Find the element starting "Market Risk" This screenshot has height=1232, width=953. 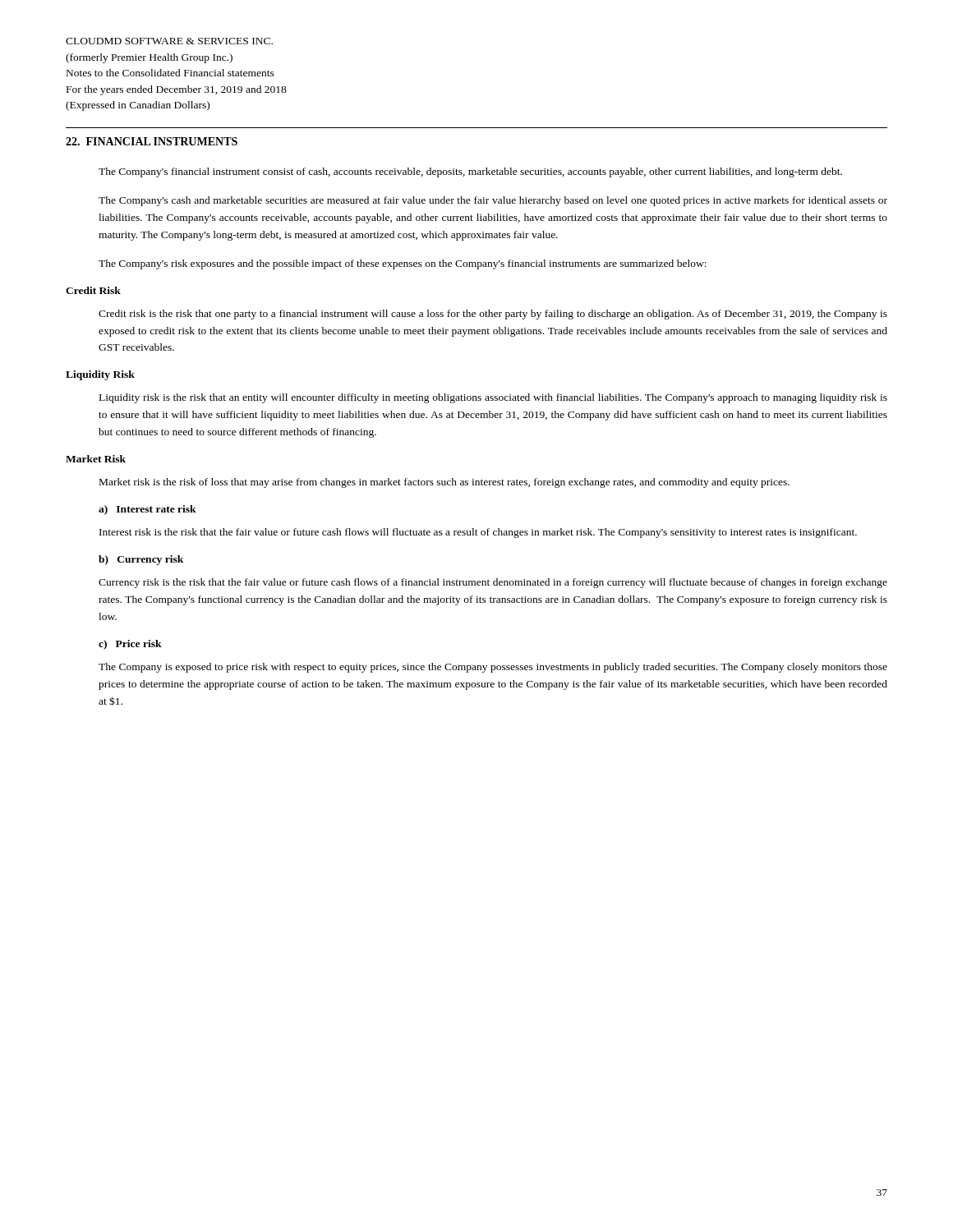(96, 459)
